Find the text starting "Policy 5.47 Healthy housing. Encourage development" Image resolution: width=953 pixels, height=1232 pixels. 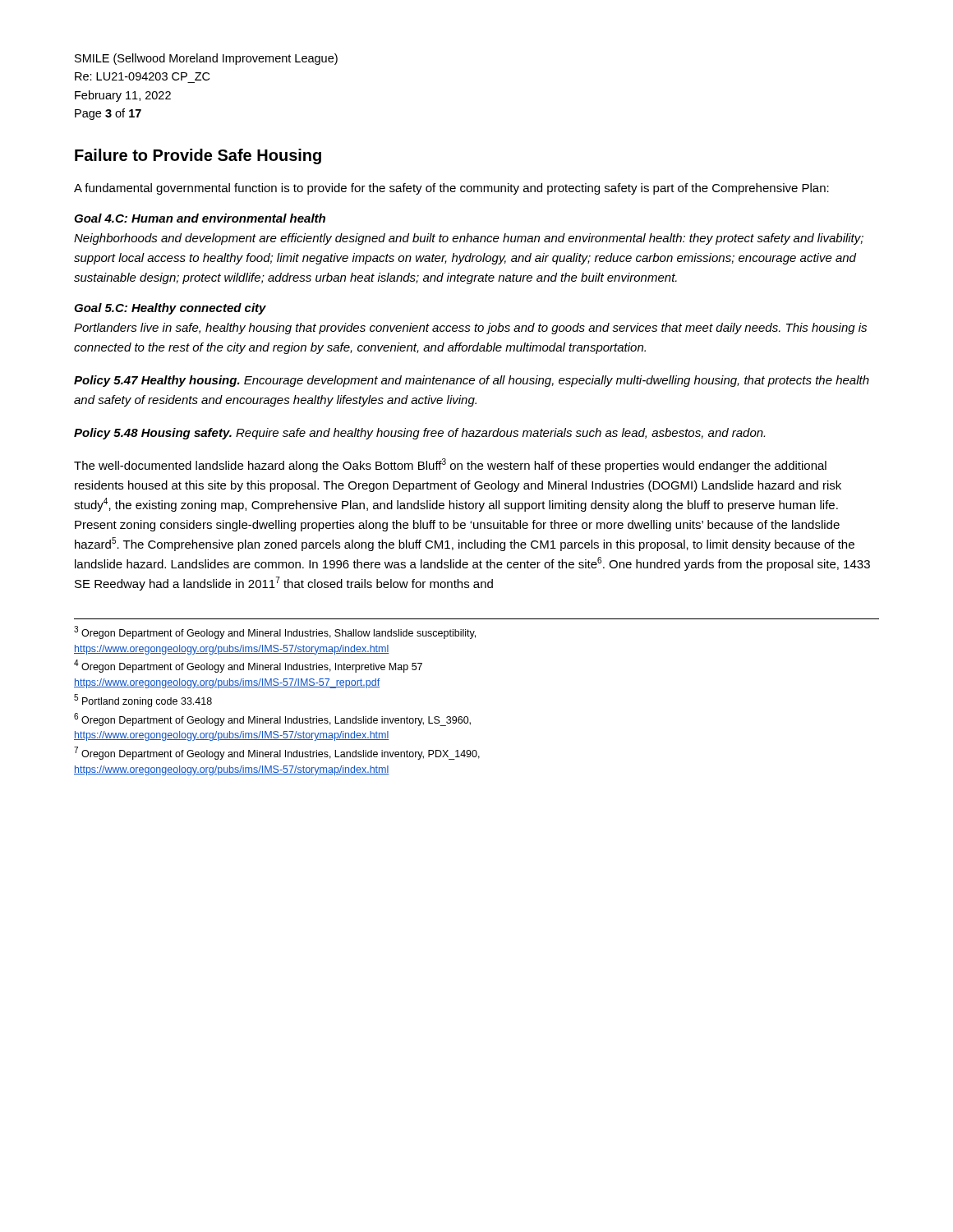[472, 390]
